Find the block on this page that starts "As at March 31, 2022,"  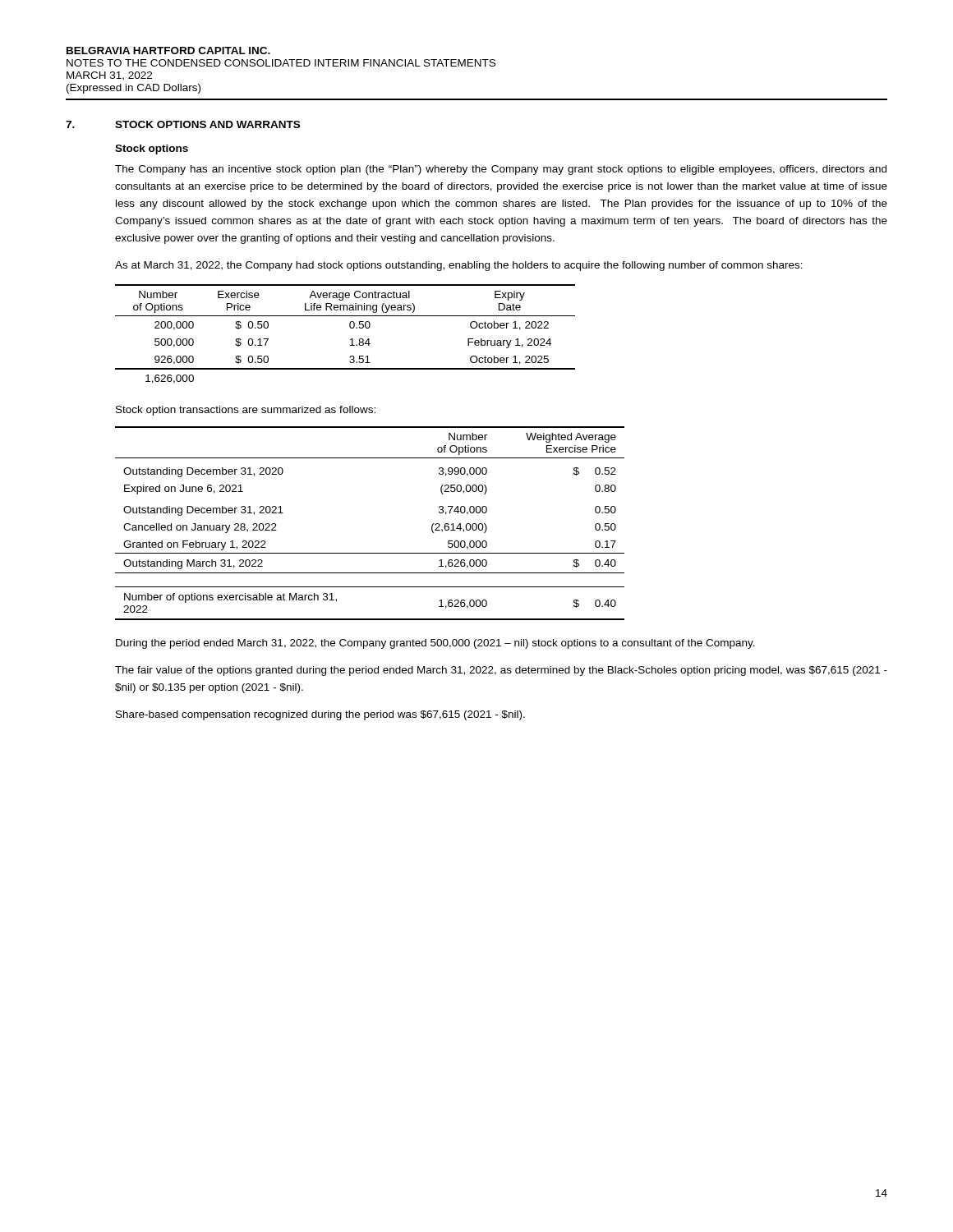(459, 265)
